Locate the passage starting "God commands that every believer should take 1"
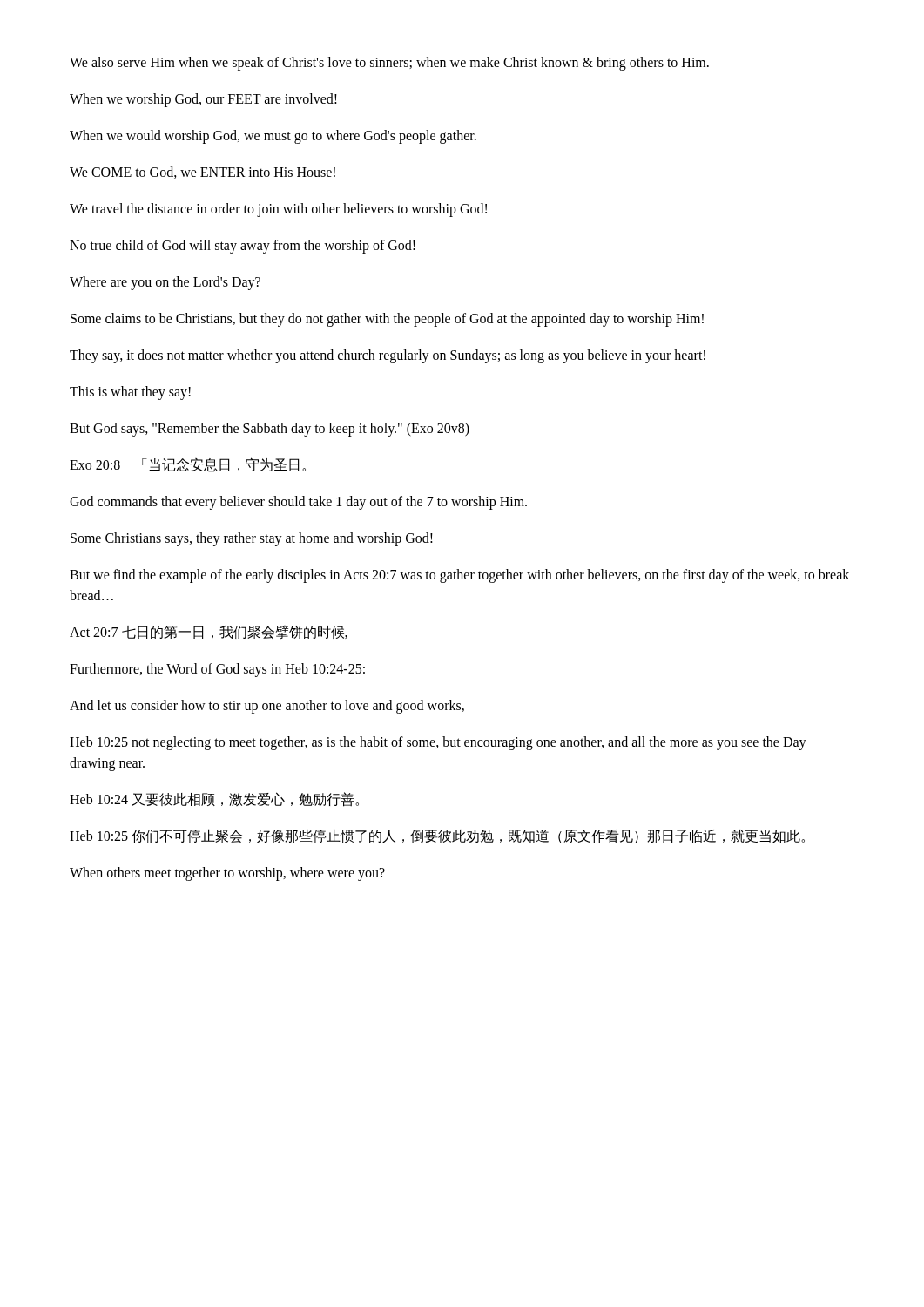This screenshot has width=924, height=1307. point(299,501)
